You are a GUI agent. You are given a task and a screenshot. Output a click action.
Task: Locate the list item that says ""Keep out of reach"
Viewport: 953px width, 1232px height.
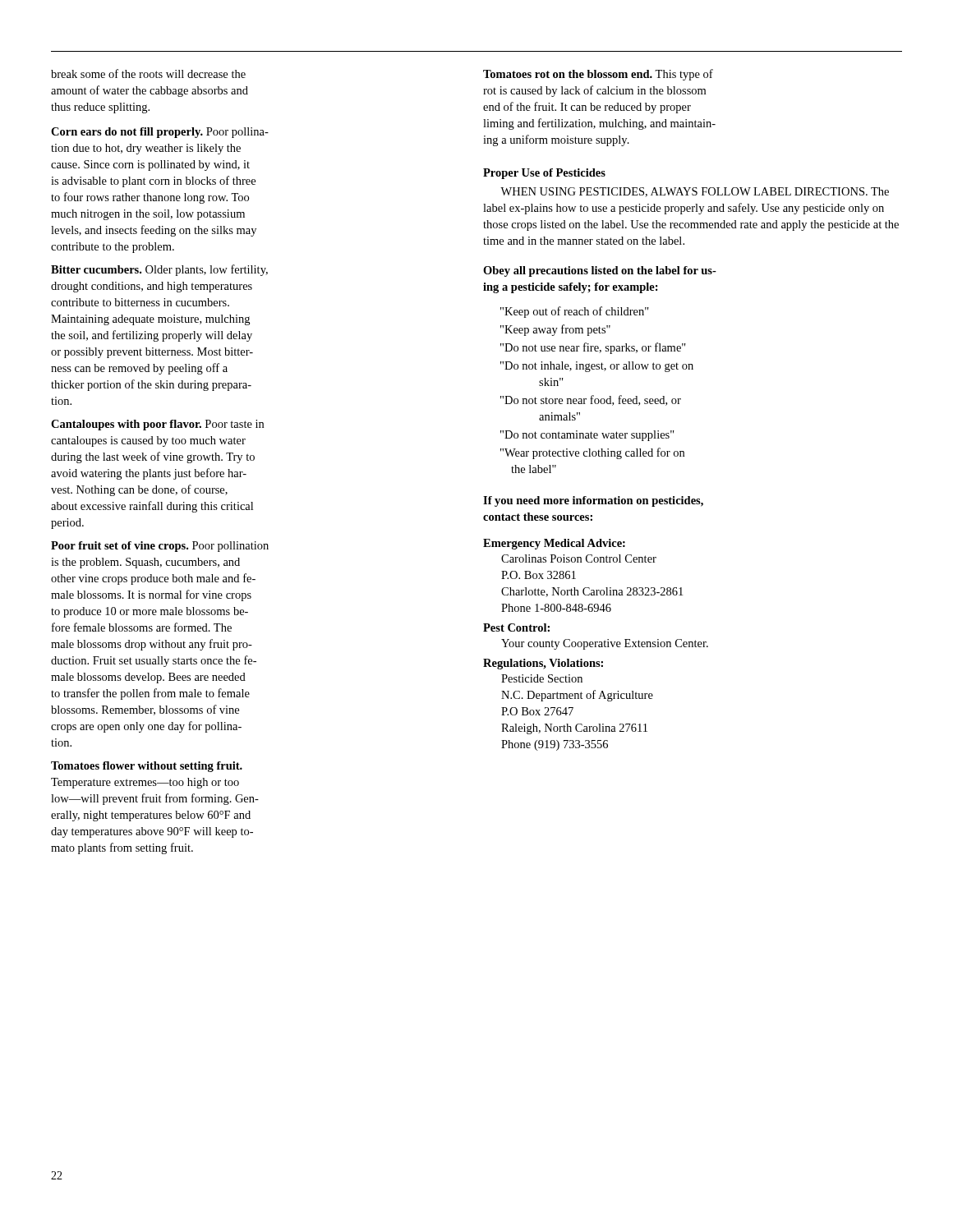574,311
